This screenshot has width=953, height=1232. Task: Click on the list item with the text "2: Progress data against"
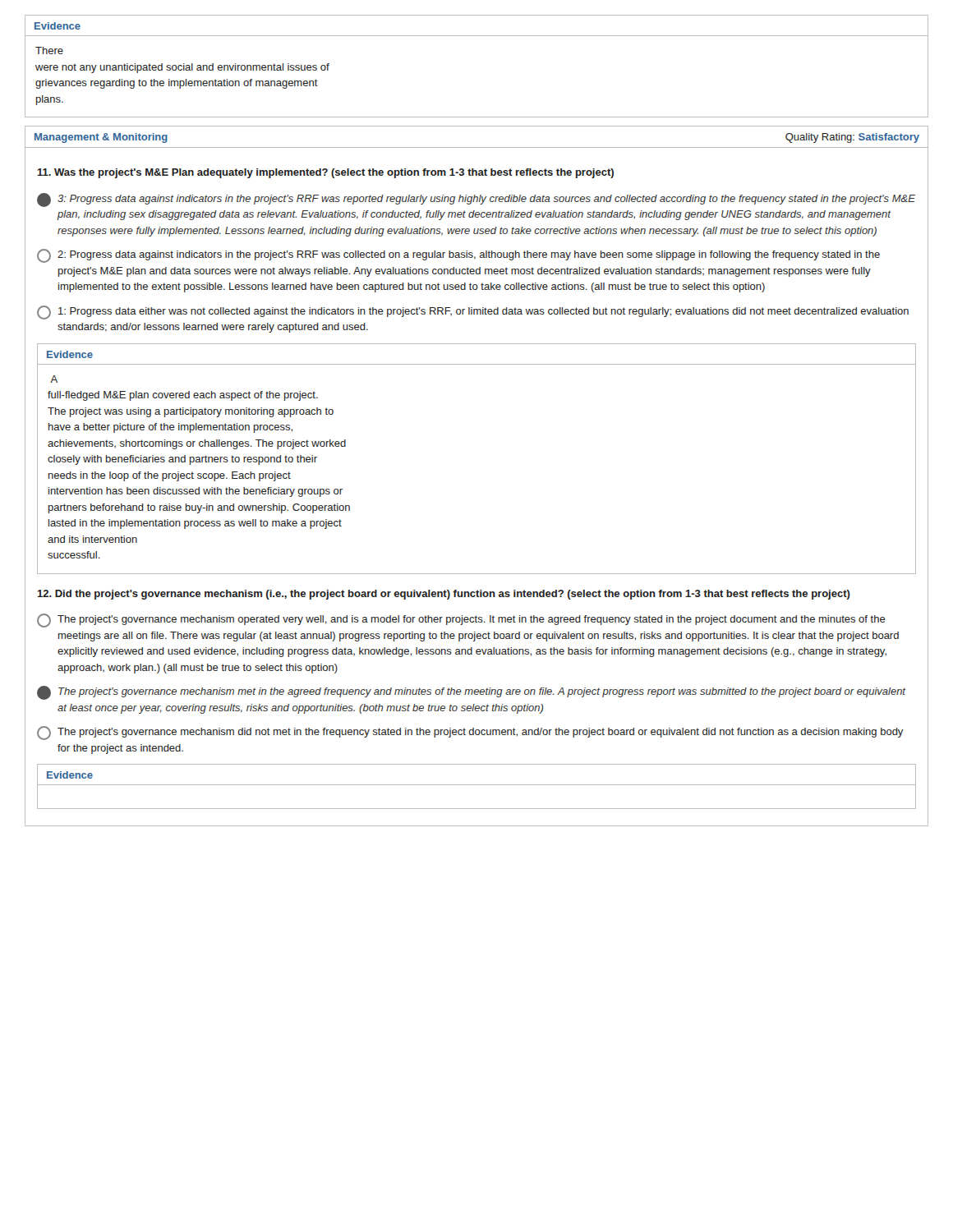476,270
